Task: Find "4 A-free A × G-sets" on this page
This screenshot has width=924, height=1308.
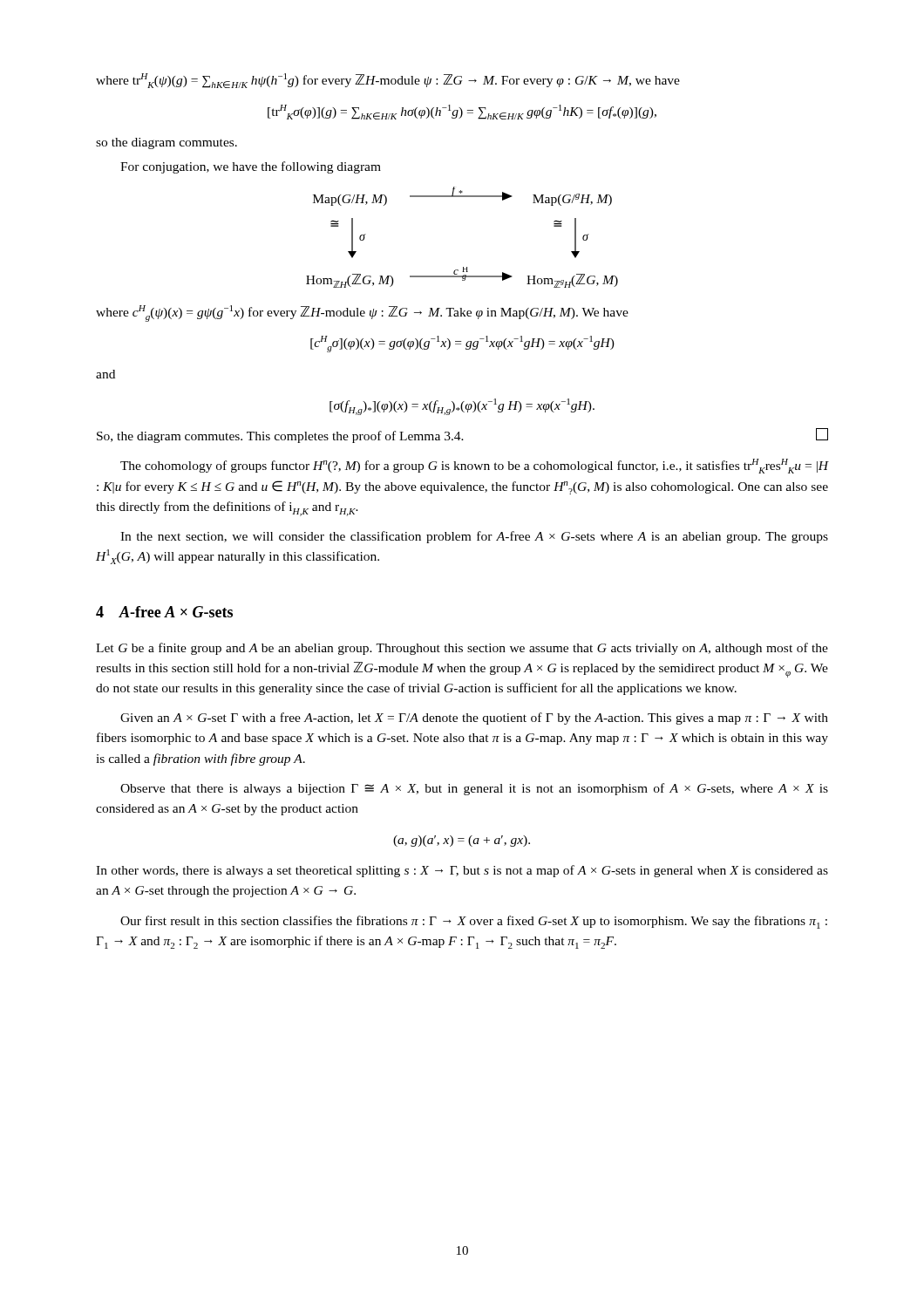Action: 165,612
